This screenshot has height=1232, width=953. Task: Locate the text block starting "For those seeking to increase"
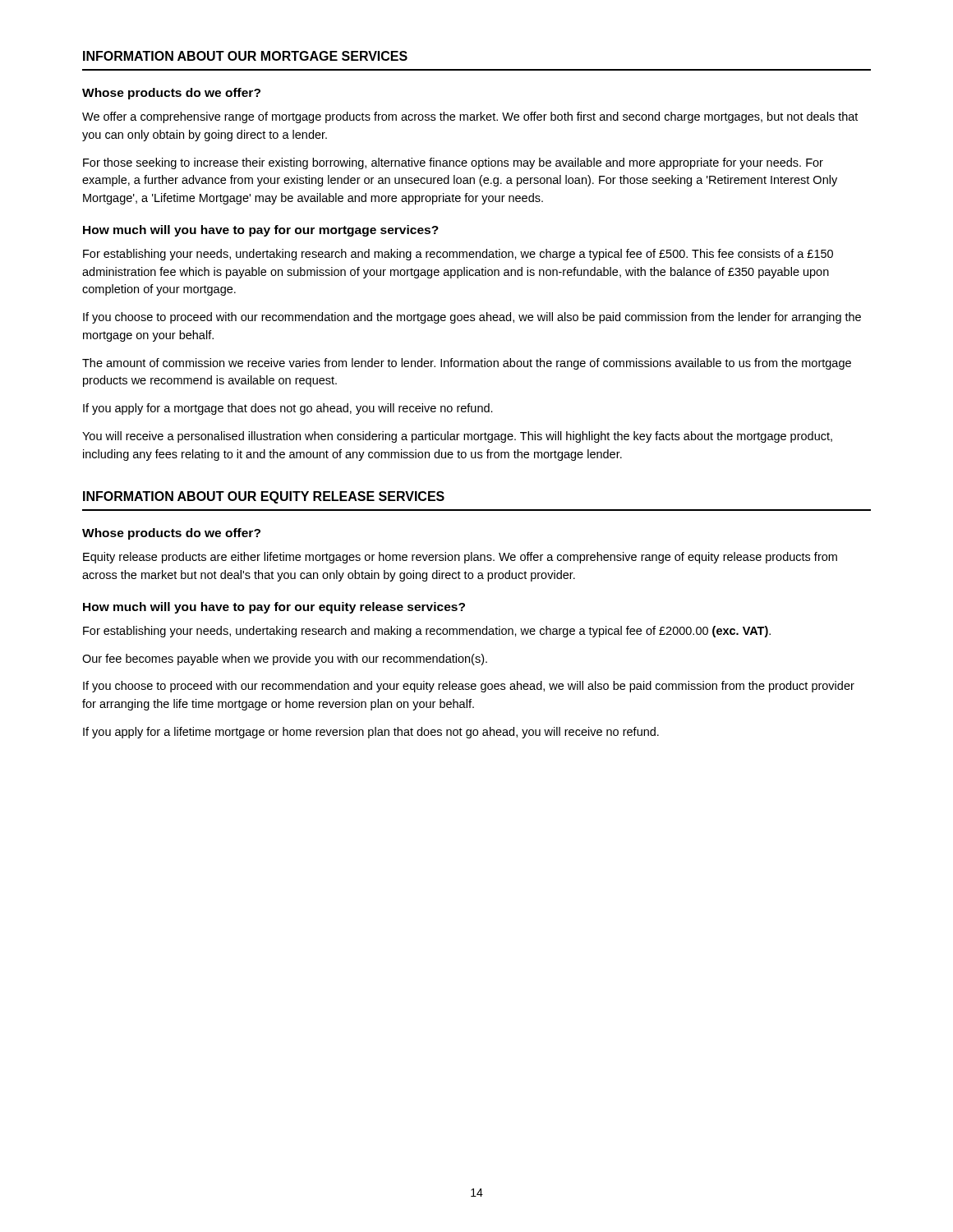pyautogui.click(x=460, y=180)
